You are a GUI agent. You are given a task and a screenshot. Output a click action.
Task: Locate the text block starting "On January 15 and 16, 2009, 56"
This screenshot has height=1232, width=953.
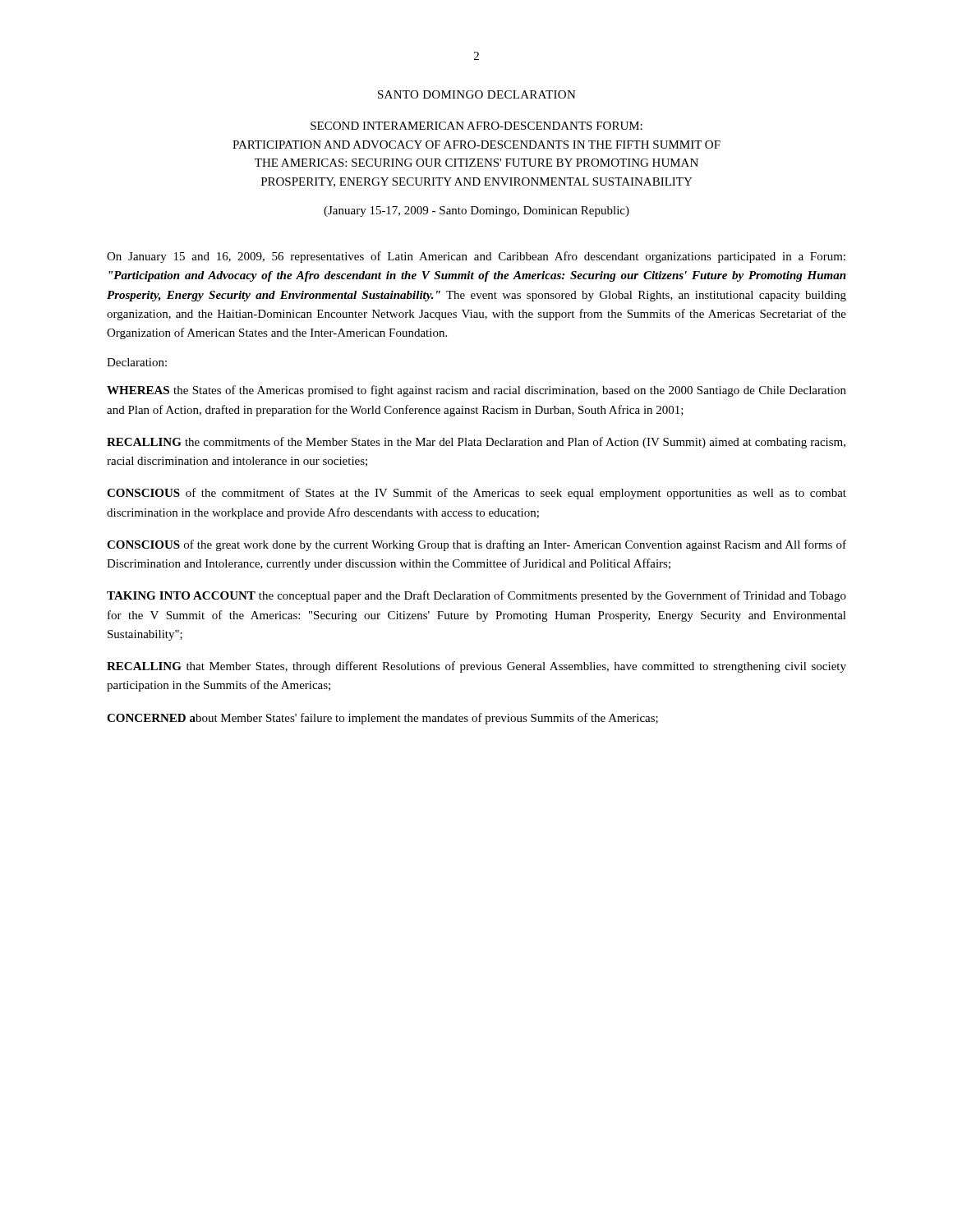coord(476,294)
